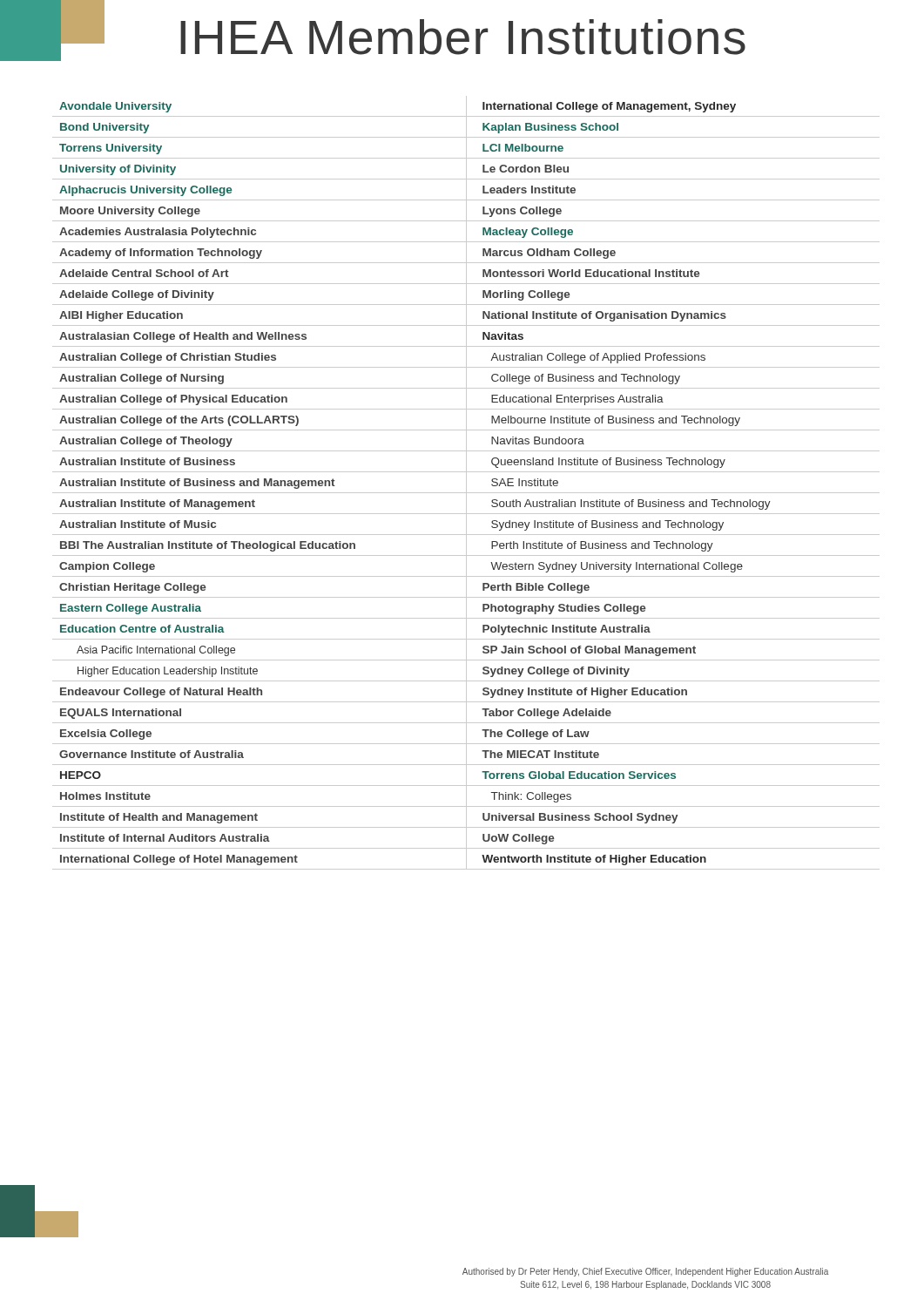
Task: Find the title that reads "IHEA Member Institutions"
Action: [x=462, y=37]
